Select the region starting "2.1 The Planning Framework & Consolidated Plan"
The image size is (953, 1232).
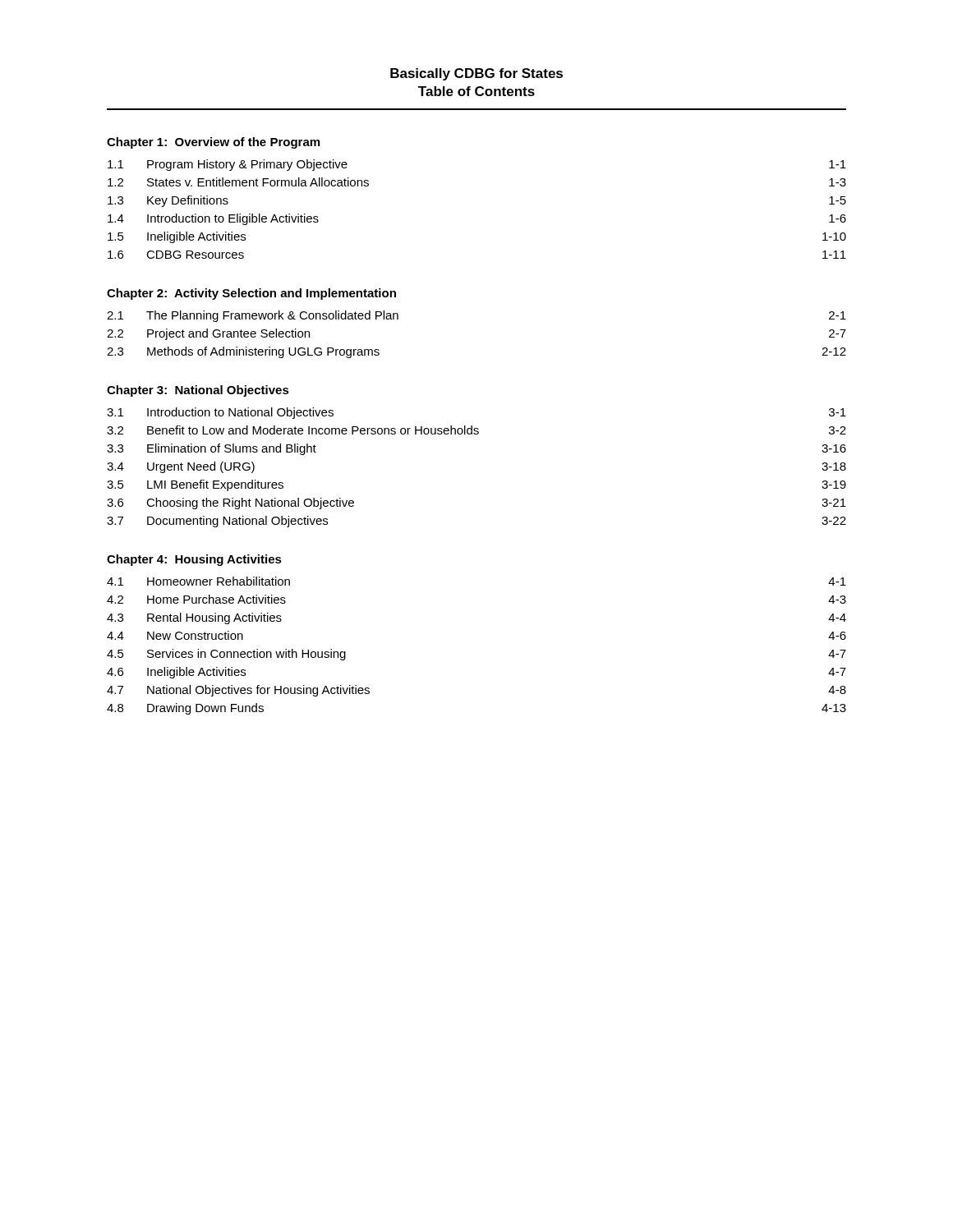coord(276,316)
